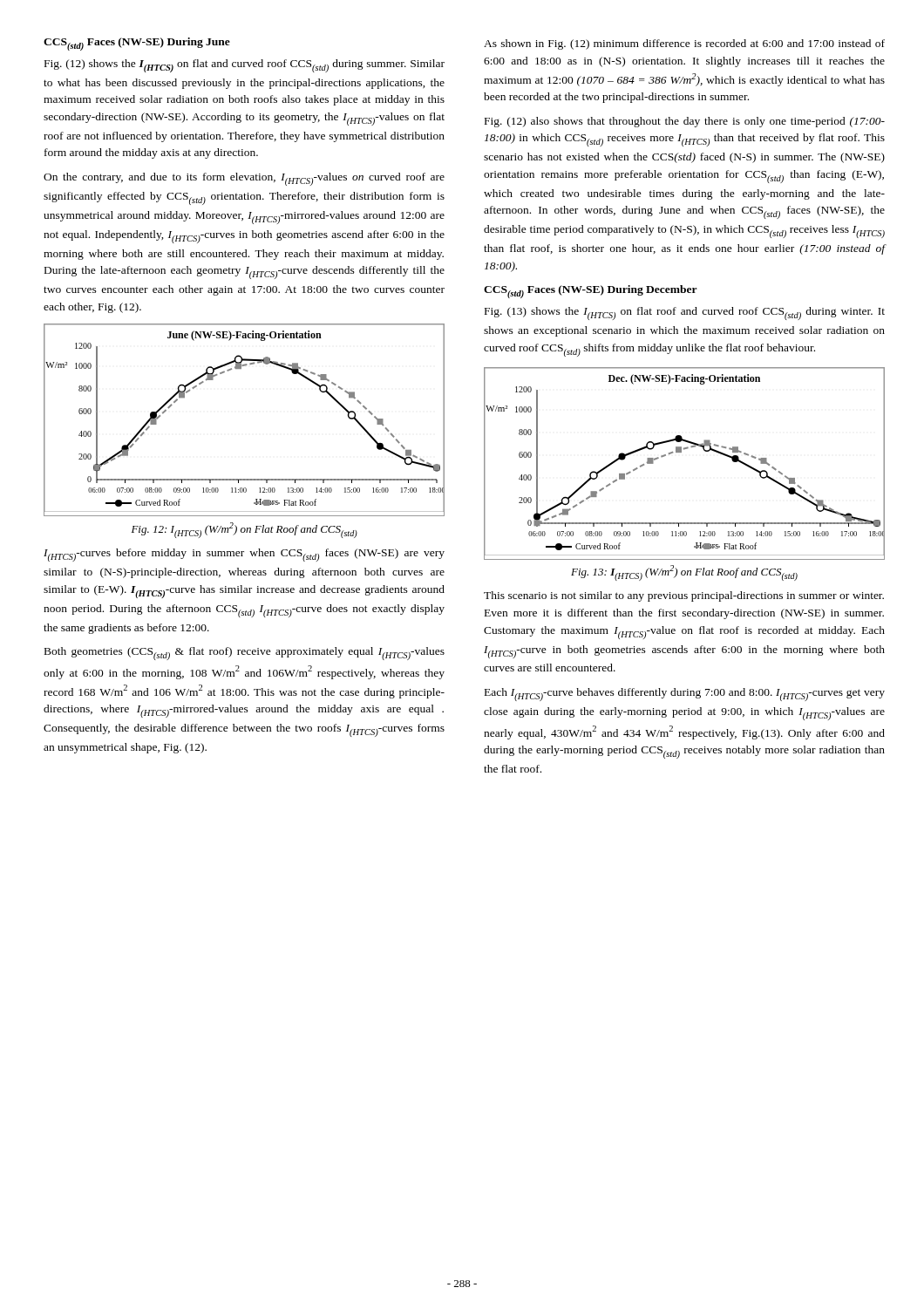This screenshot has width=924, height=1308.
Task: Select the text block that says "Fig. (12) shows the I(HTCS) on flat"
Action: point(244,108)
